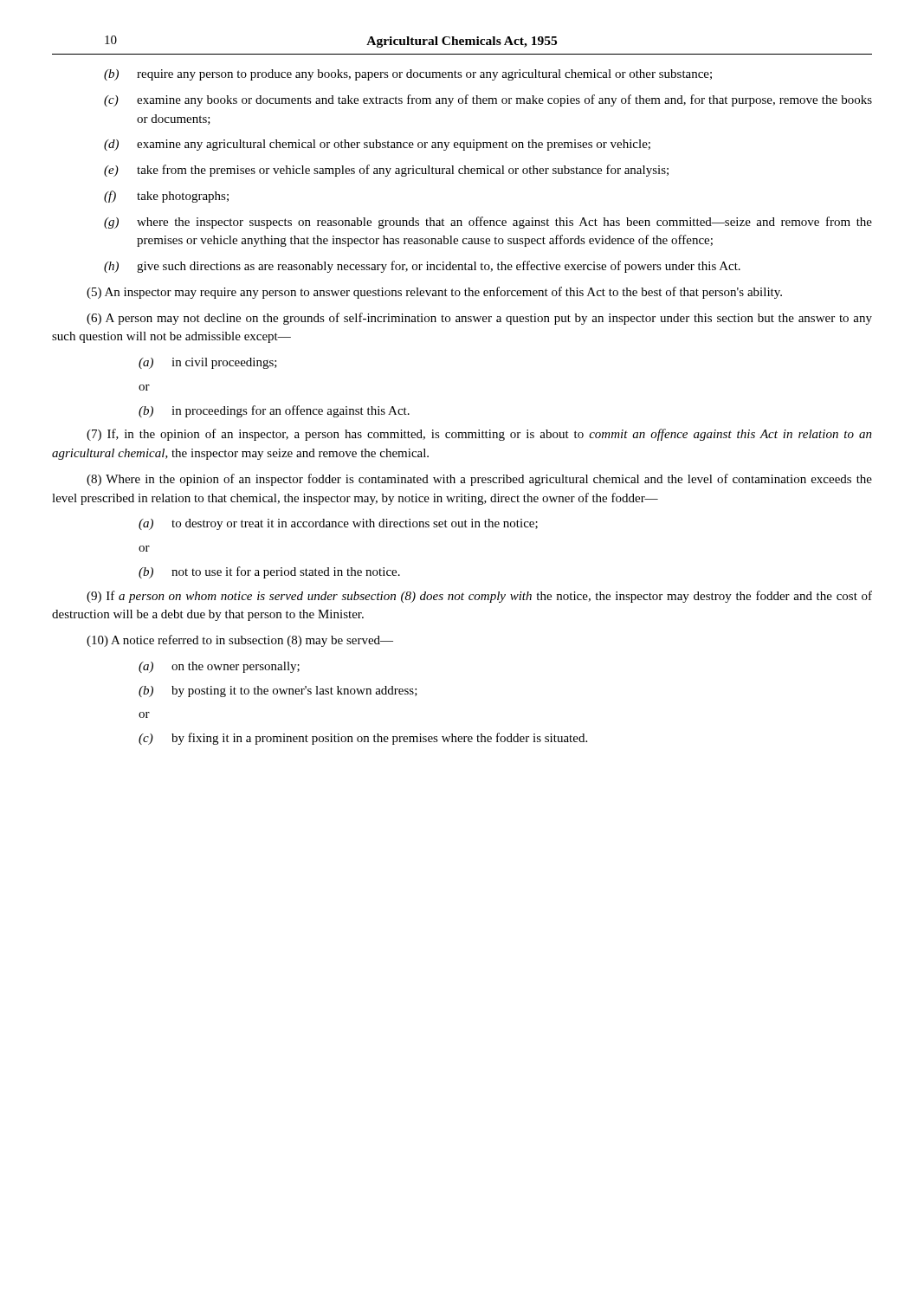The image size is (924, 1299).
Task: Click on the region starting "(a) in civil proceedings;"
Action: coord(208,363)
